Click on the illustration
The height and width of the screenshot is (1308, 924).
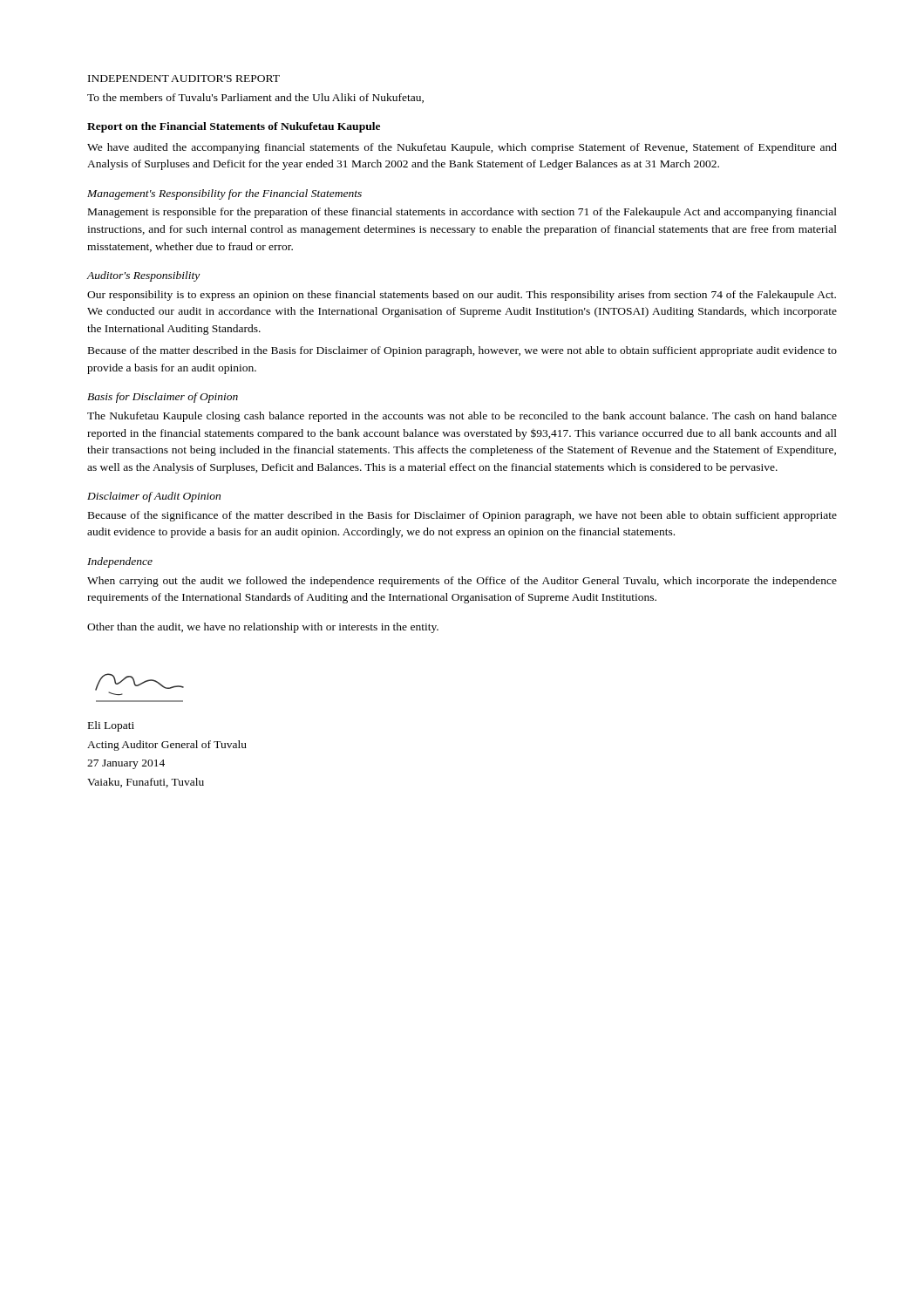point(462,685)
